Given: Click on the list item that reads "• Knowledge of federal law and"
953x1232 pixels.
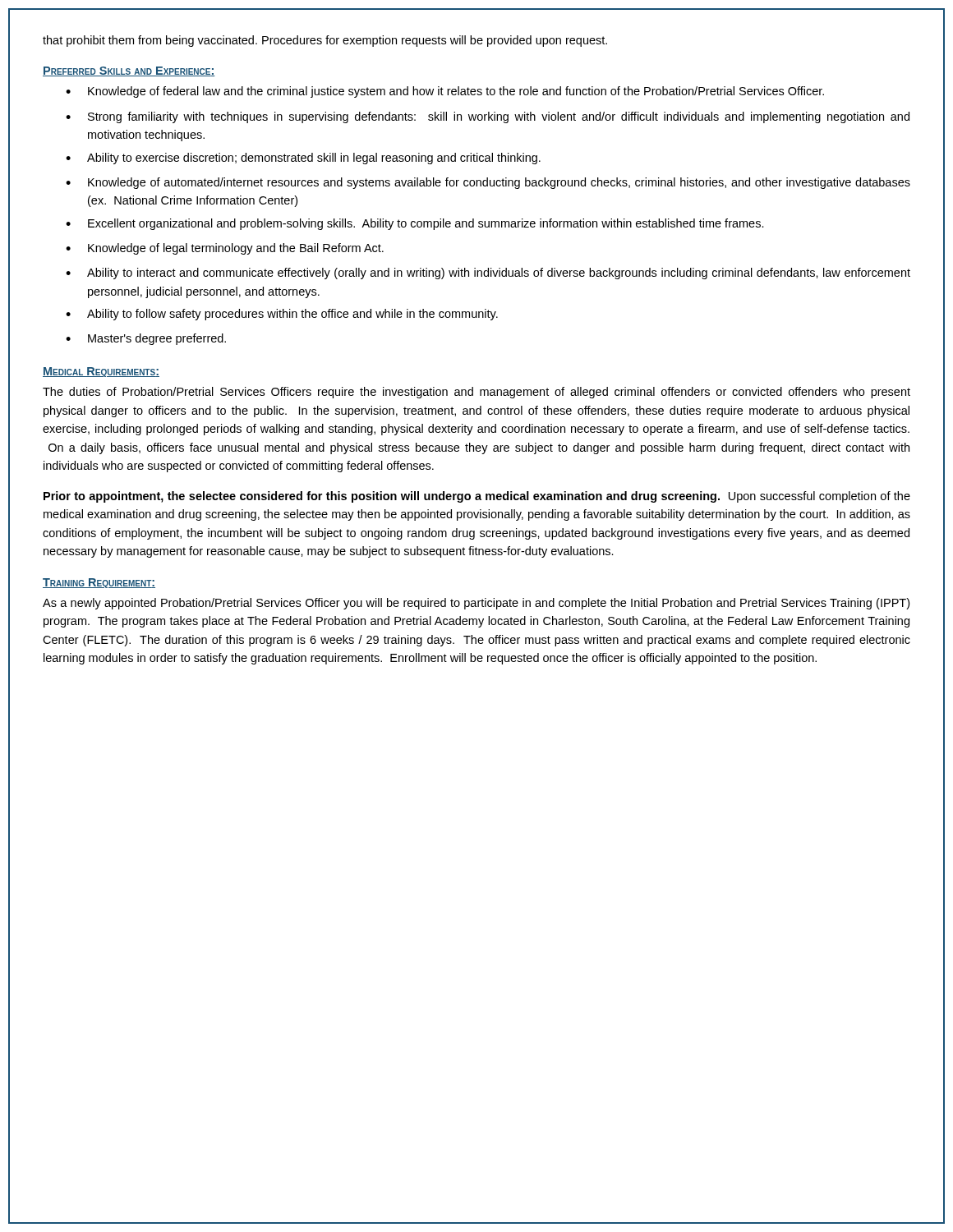Looking at the screenshot, I should [488, 93].
